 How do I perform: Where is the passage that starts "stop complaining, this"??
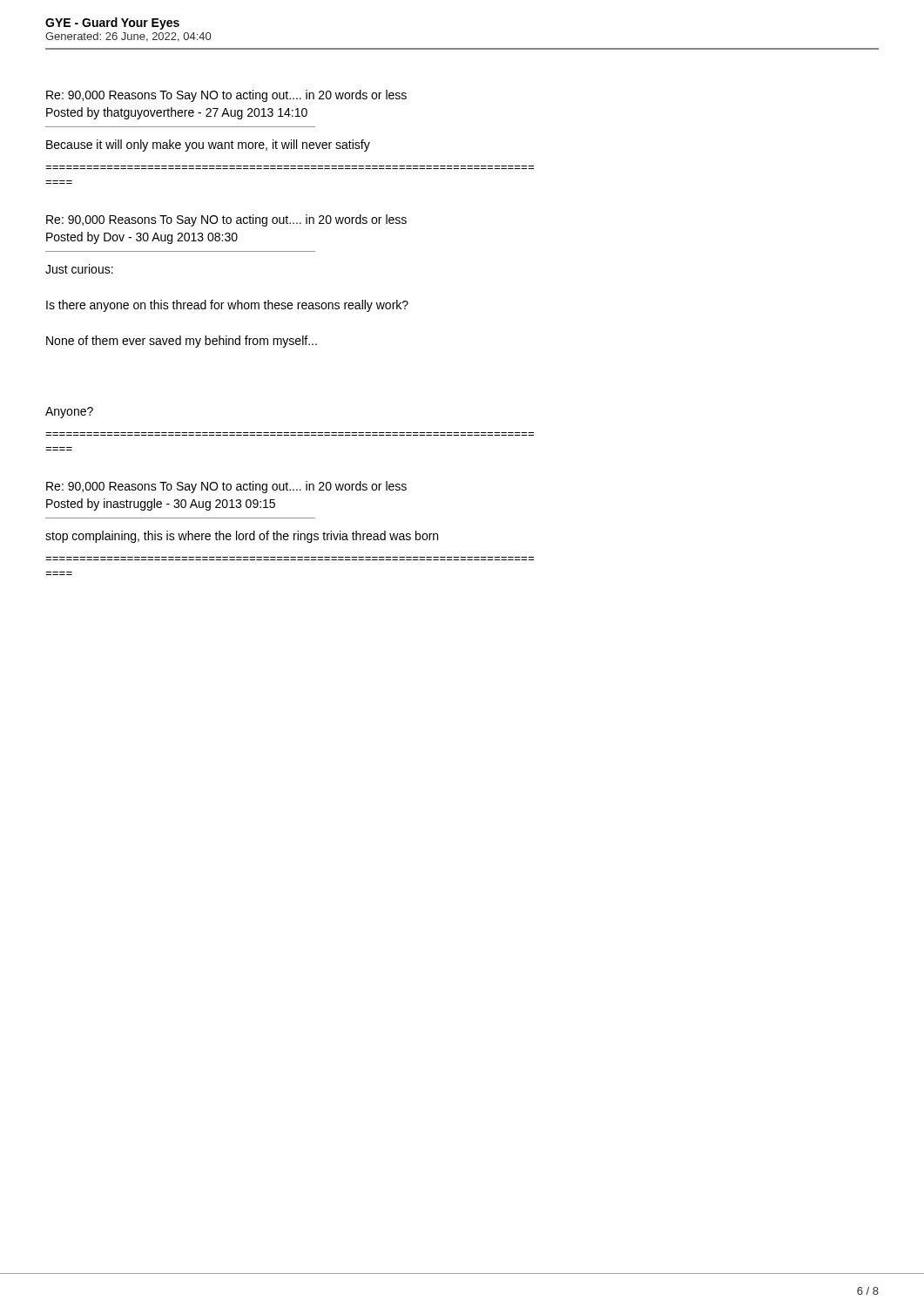tap(242, 536)
